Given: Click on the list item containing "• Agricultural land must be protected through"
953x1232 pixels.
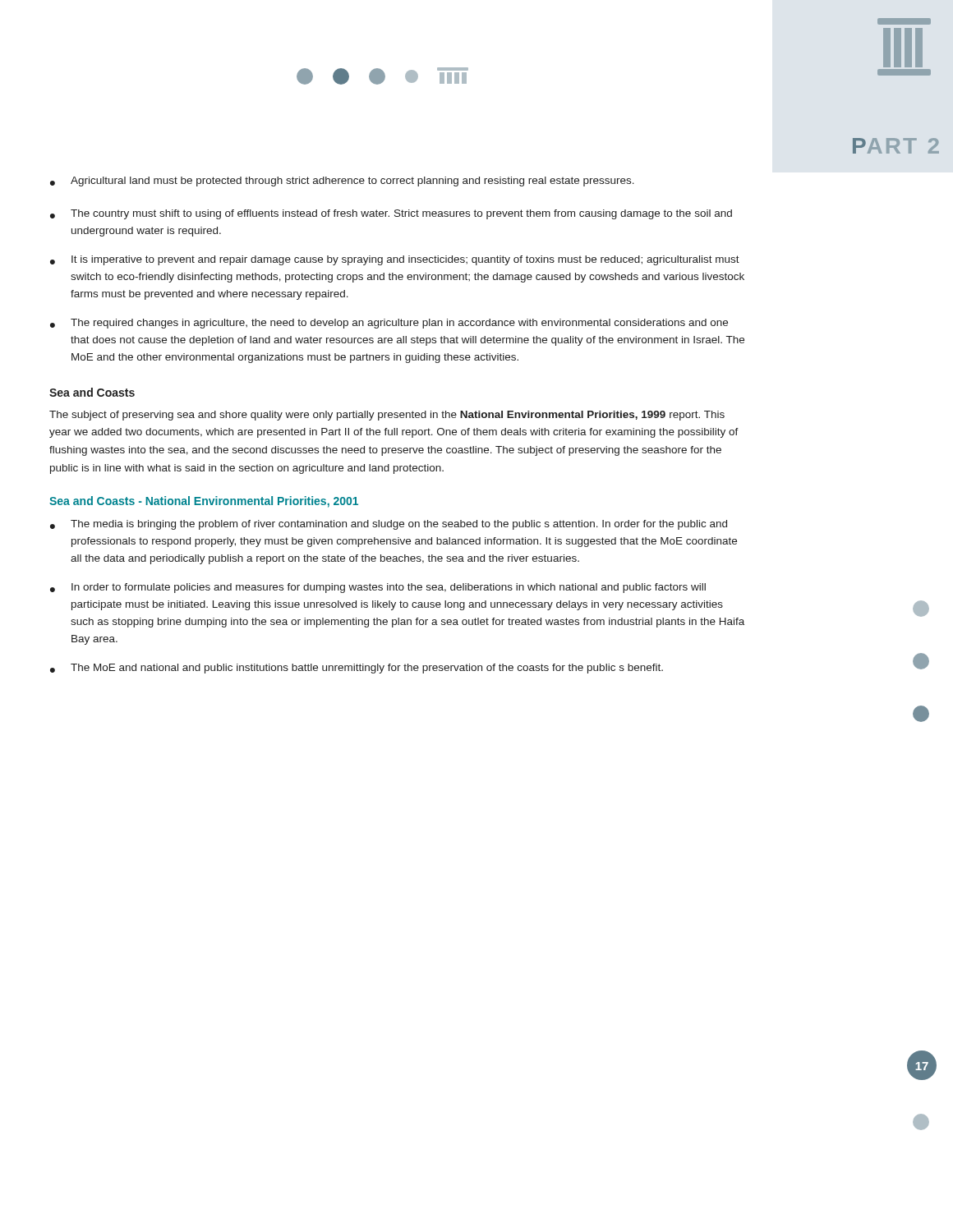Looking at the screenshot, I should click(x=342, y=183).
